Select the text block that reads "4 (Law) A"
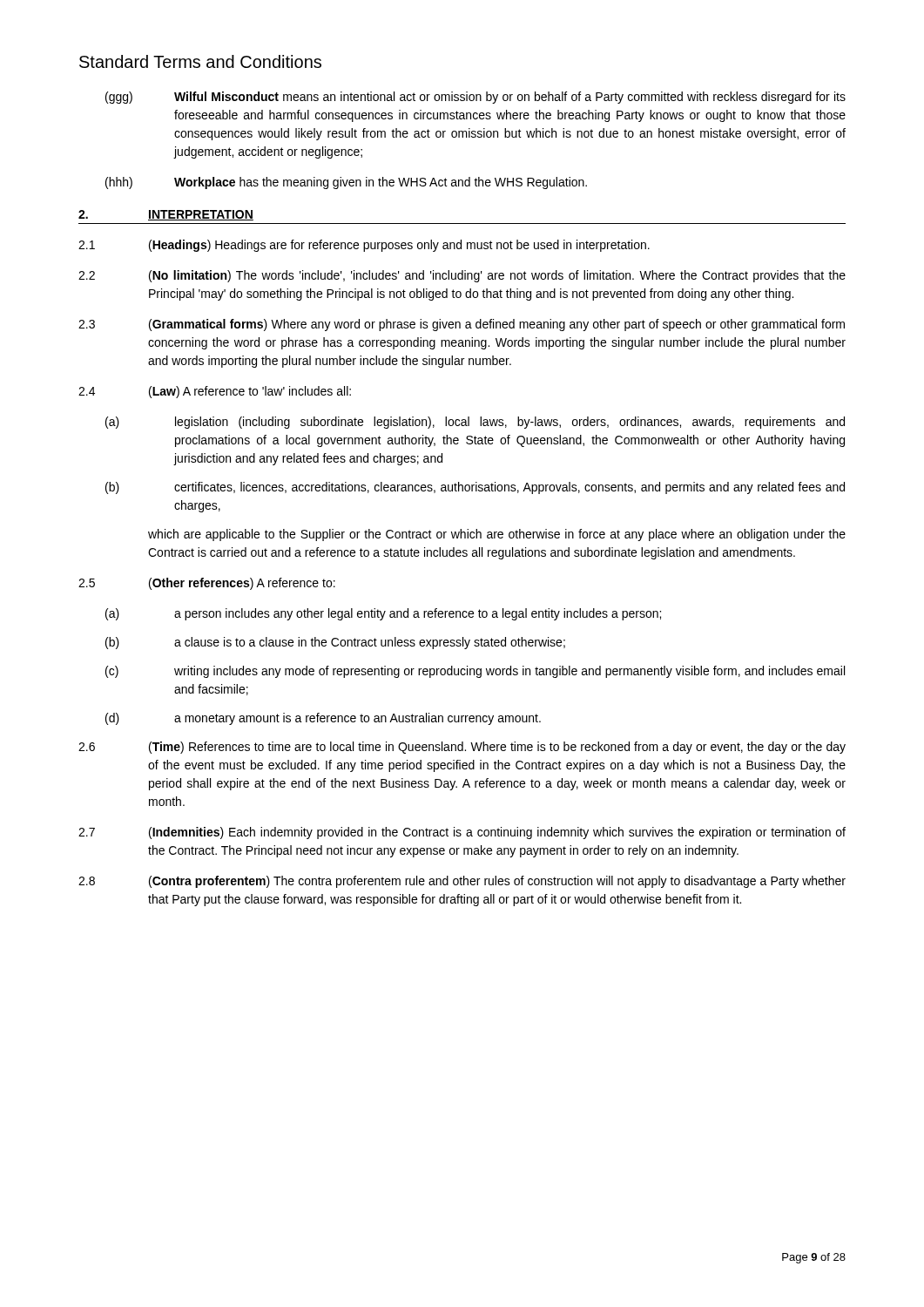 point(215,392)
